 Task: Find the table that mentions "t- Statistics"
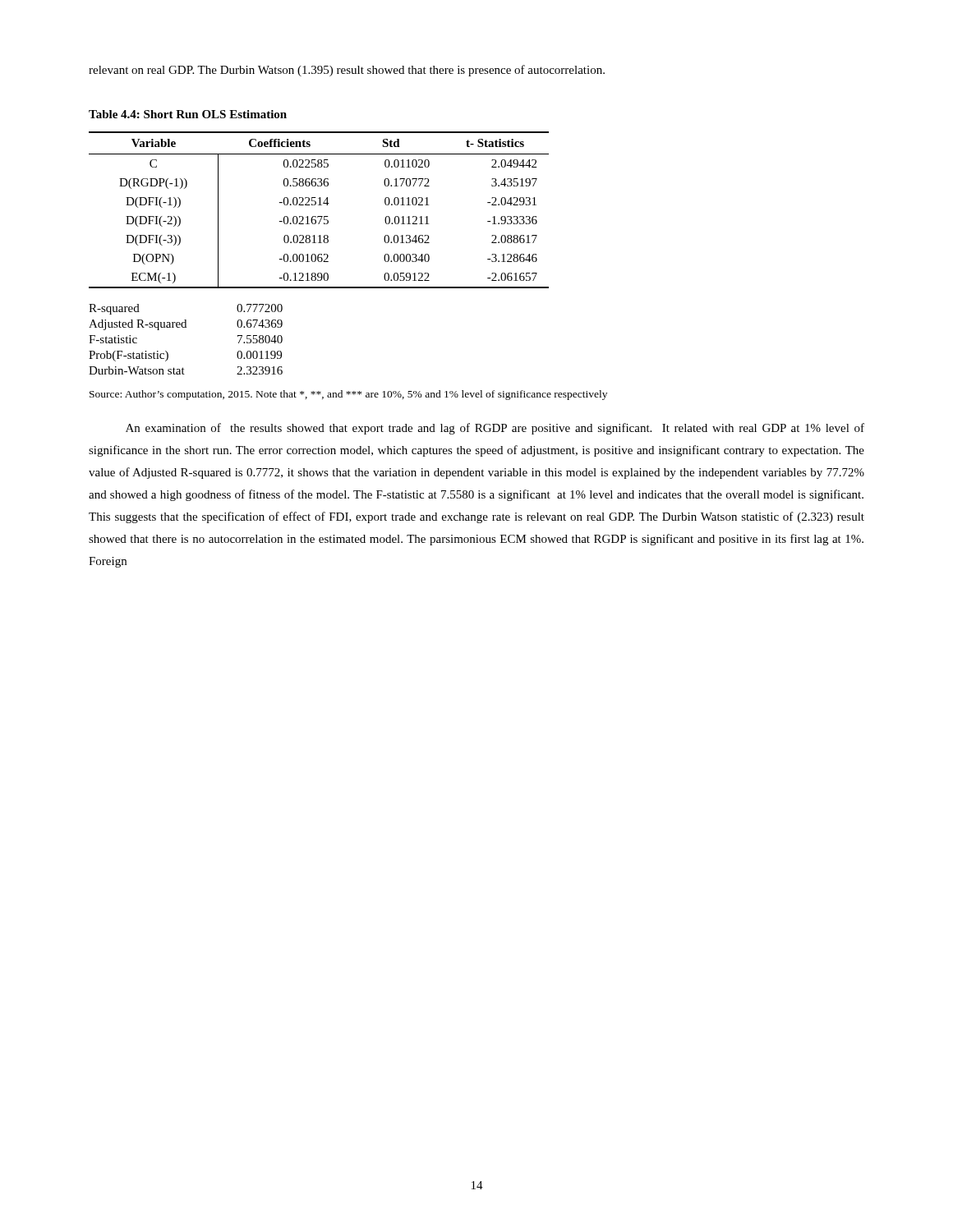coord(476,210)
